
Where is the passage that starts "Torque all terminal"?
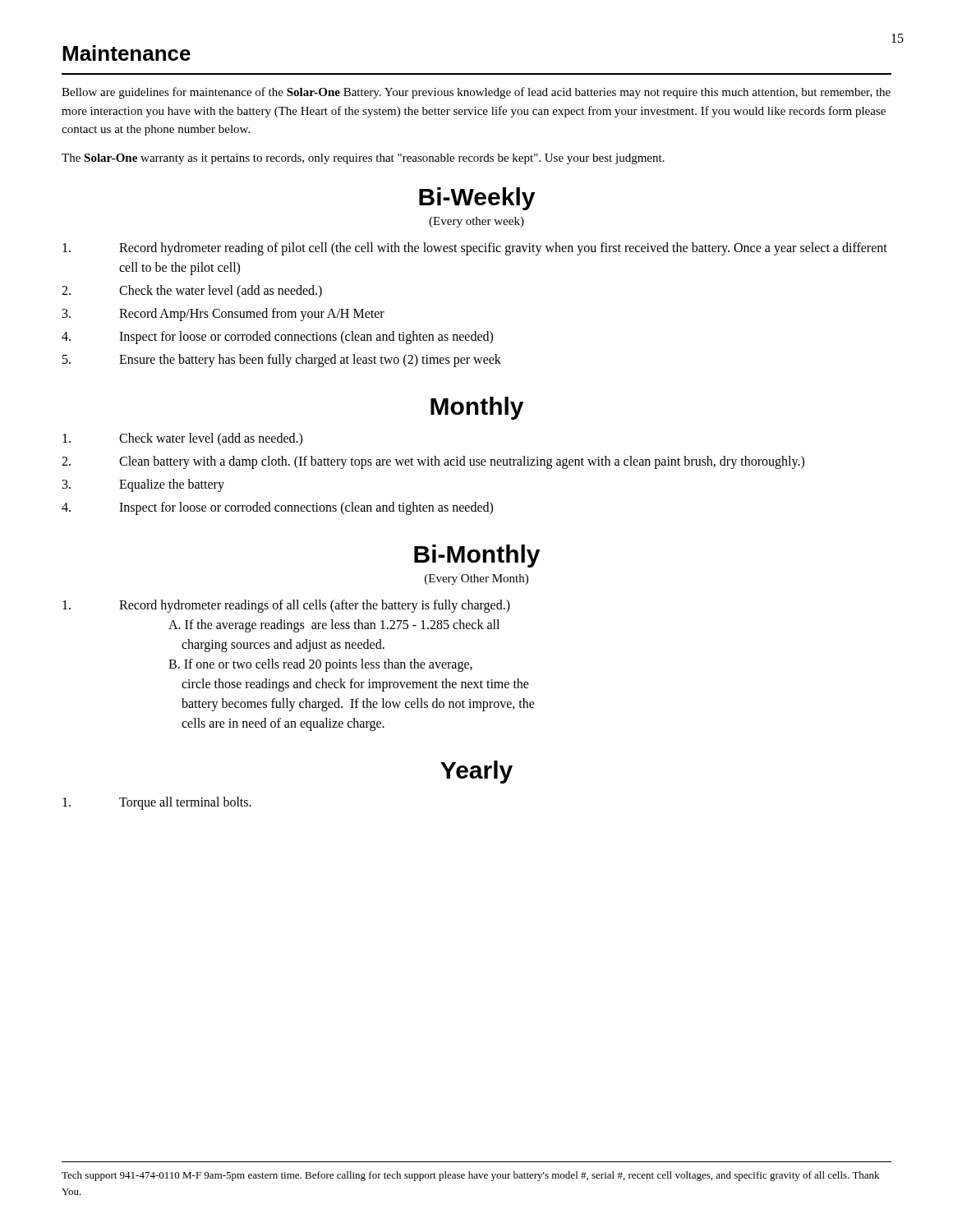click(x=157, y=803)
